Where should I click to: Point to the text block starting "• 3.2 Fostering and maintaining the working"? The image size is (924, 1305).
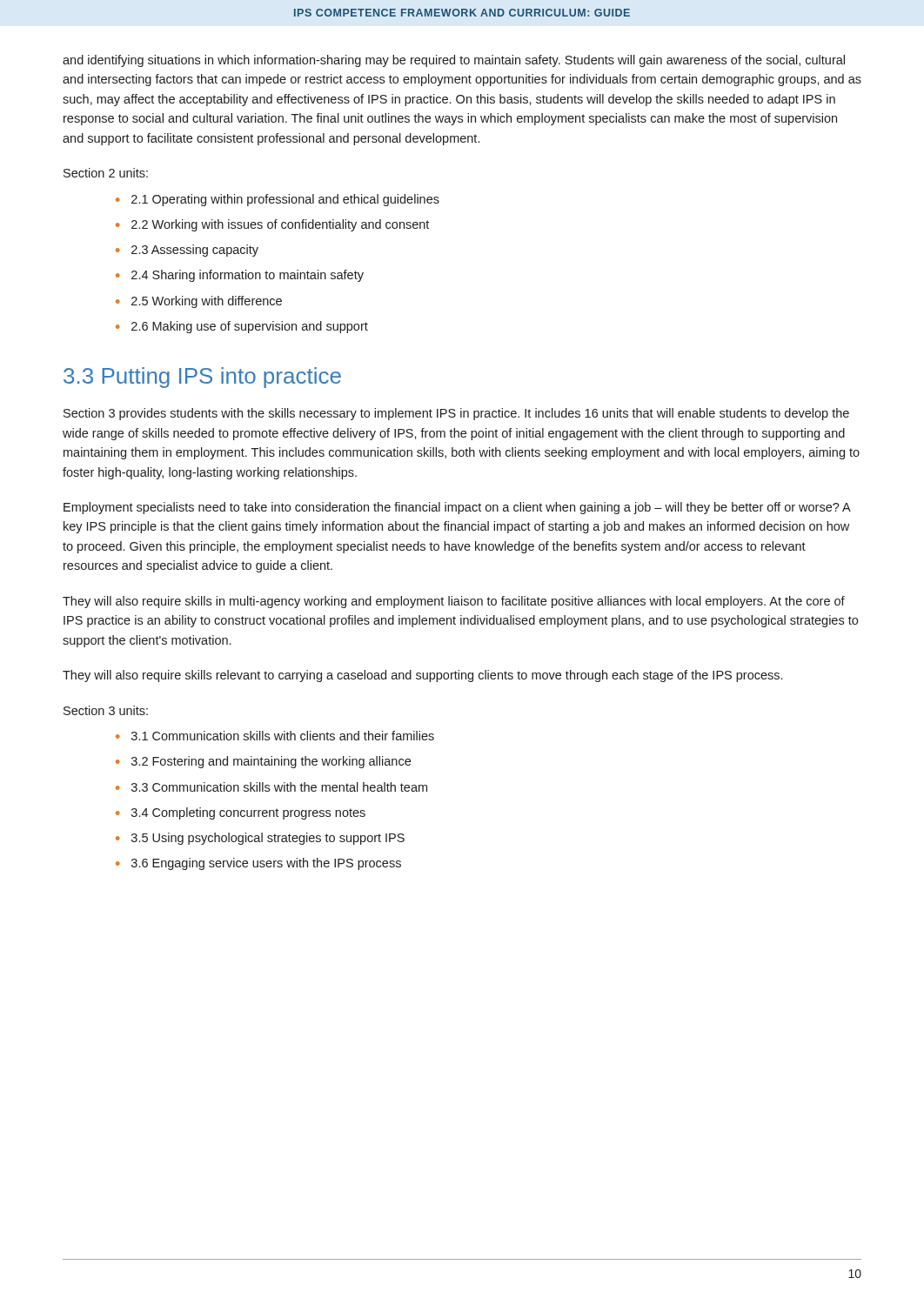point(263,763)
